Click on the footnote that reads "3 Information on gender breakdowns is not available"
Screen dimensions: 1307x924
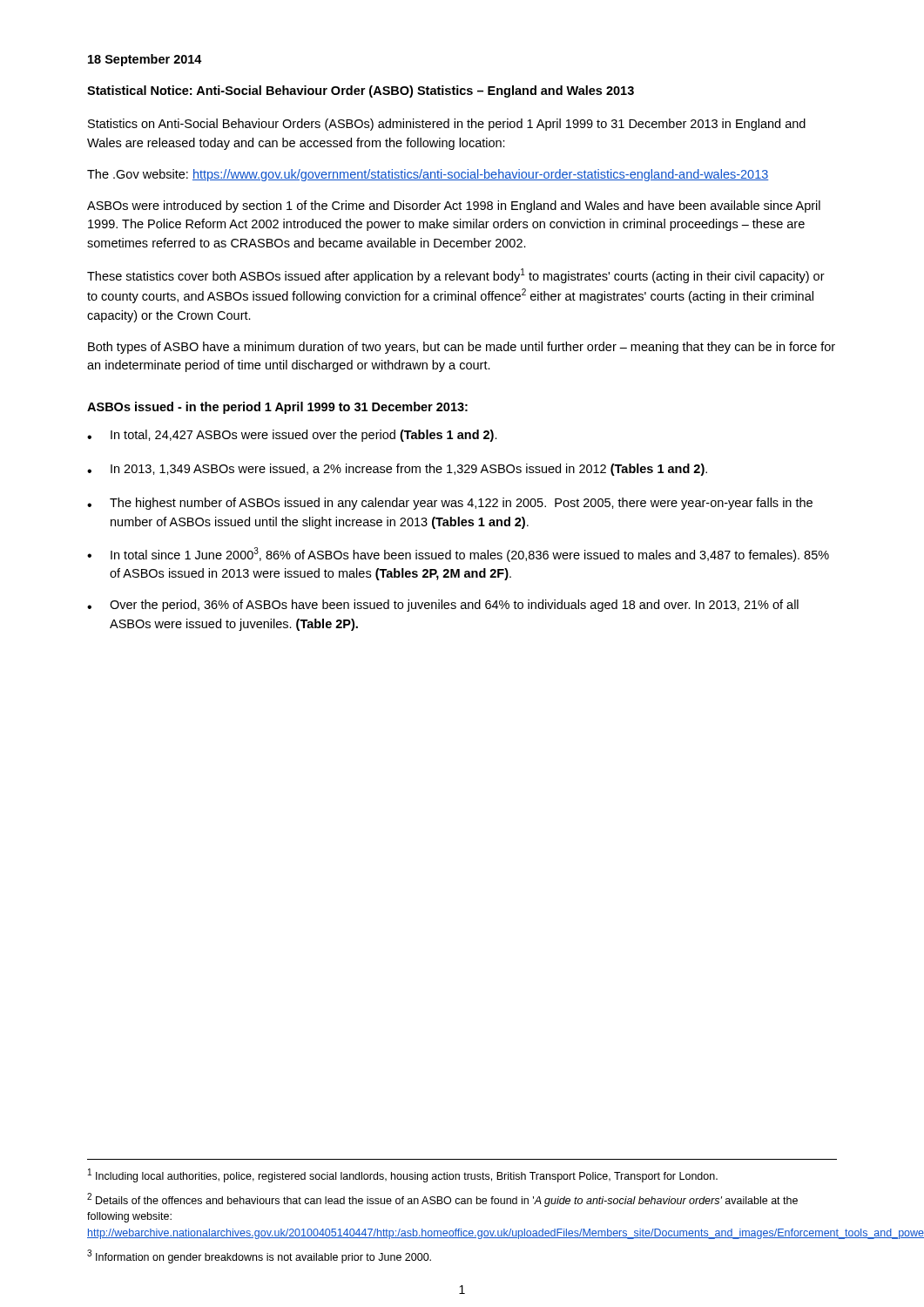click(260, 1256)
